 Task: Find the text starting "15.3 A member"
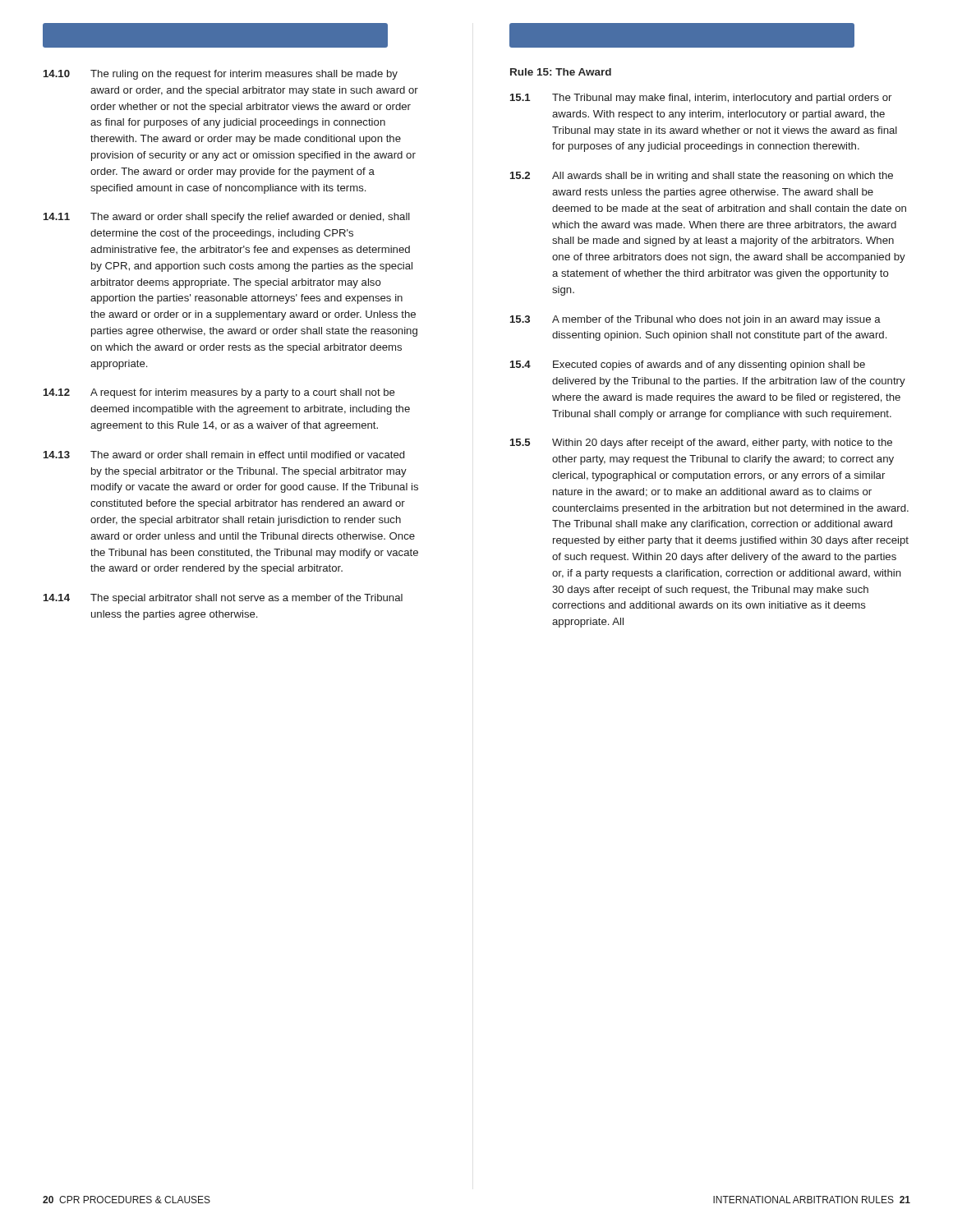point(710,327)
